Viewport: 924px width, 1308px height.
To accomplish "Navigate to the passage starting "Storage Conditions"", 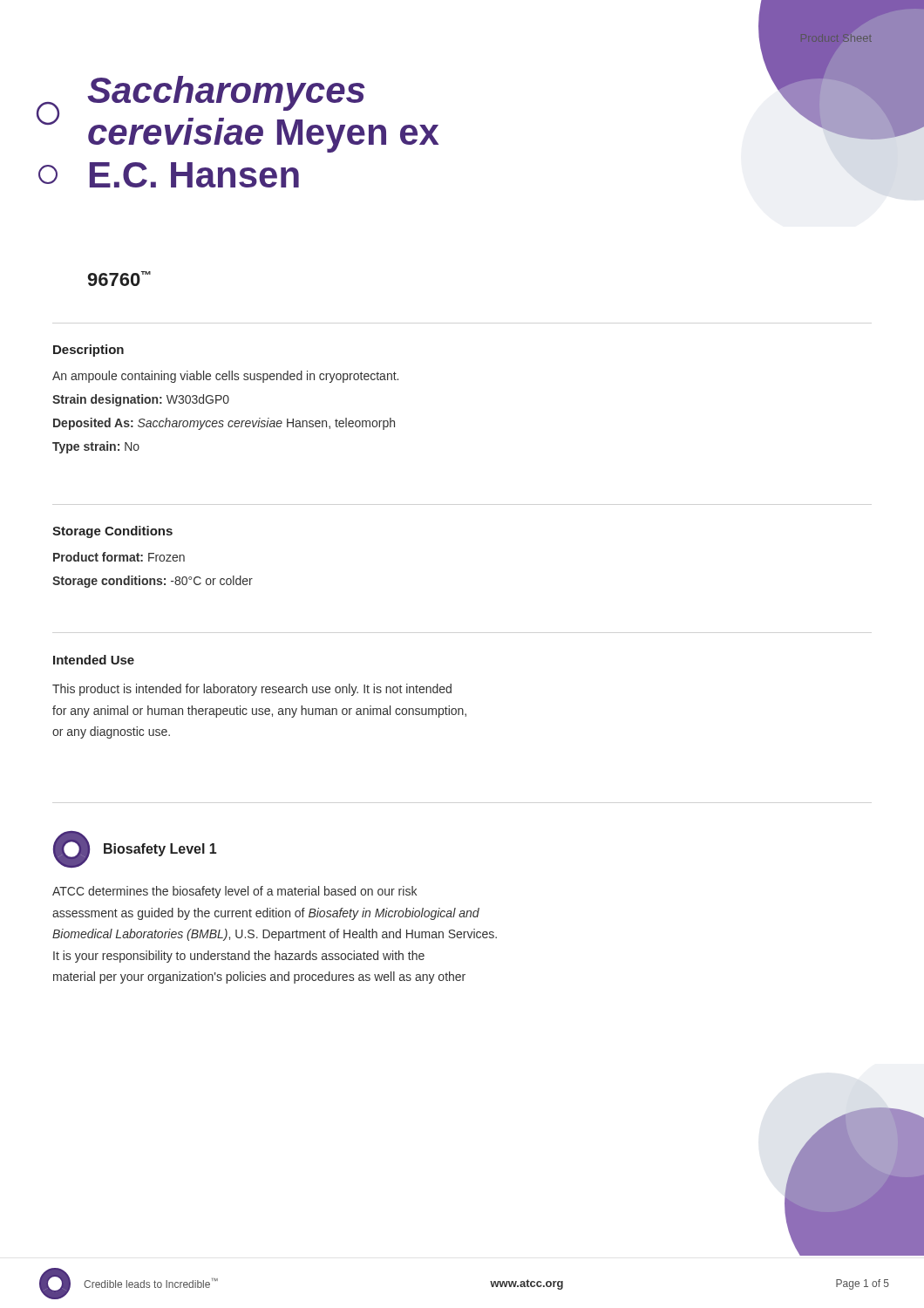I will tap(113, 531).
